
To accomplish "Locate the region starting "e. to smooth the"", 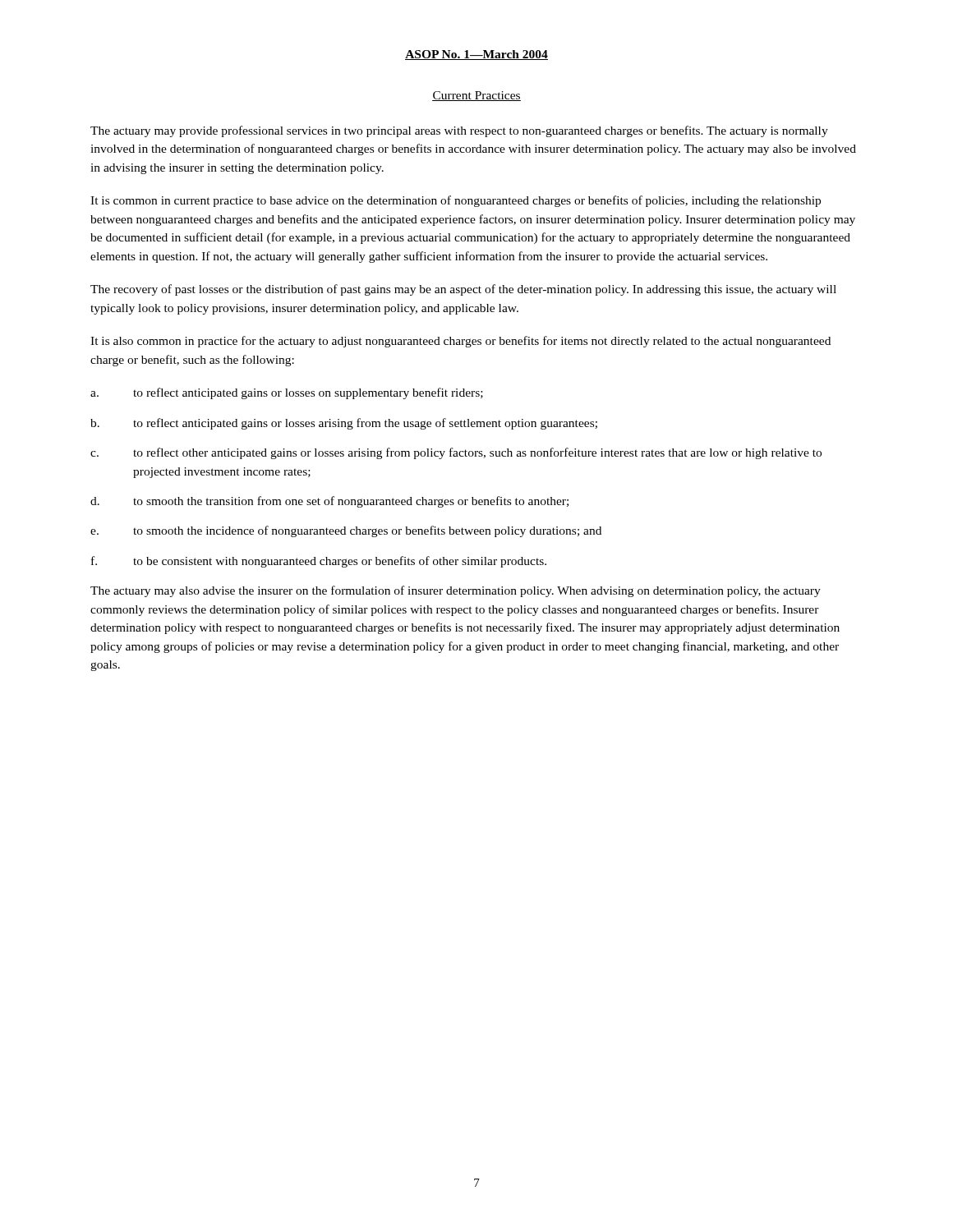I will tap(476, 531).
